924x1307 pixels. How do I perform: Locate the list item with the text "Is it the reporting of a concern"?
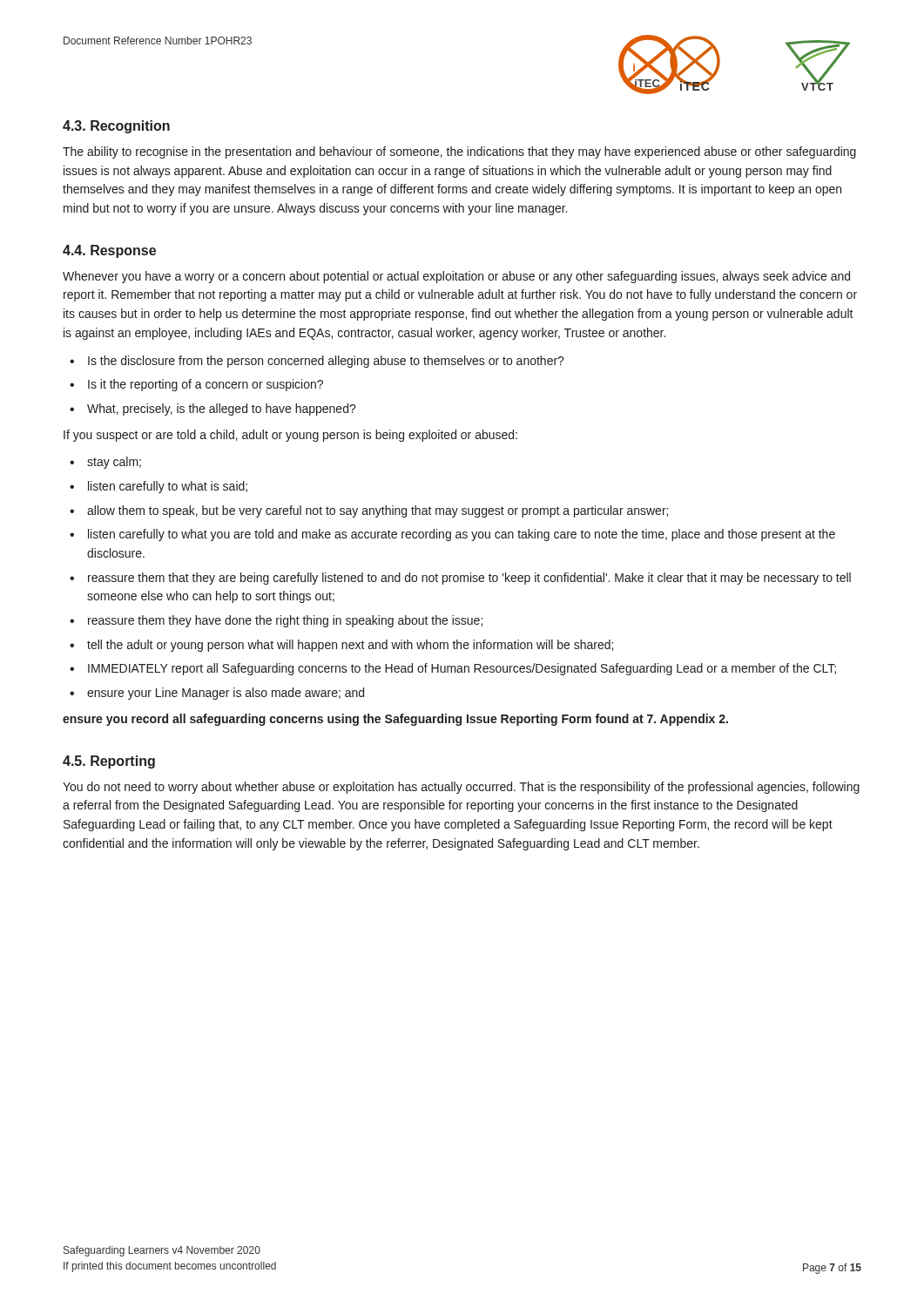click(x=205, y=384)
